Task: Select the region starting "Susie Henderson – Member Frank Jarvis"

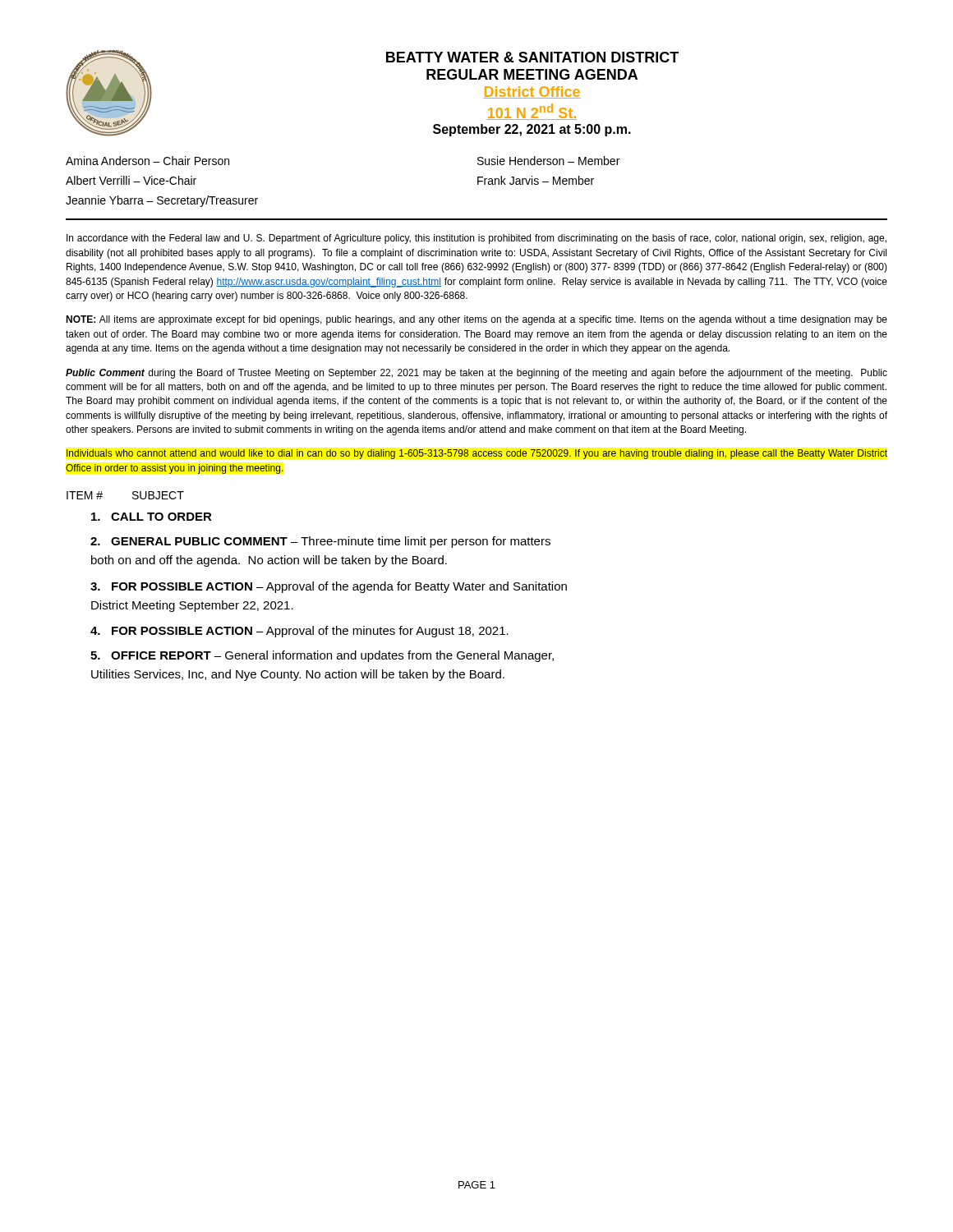Action: click(x=548, y=171)
